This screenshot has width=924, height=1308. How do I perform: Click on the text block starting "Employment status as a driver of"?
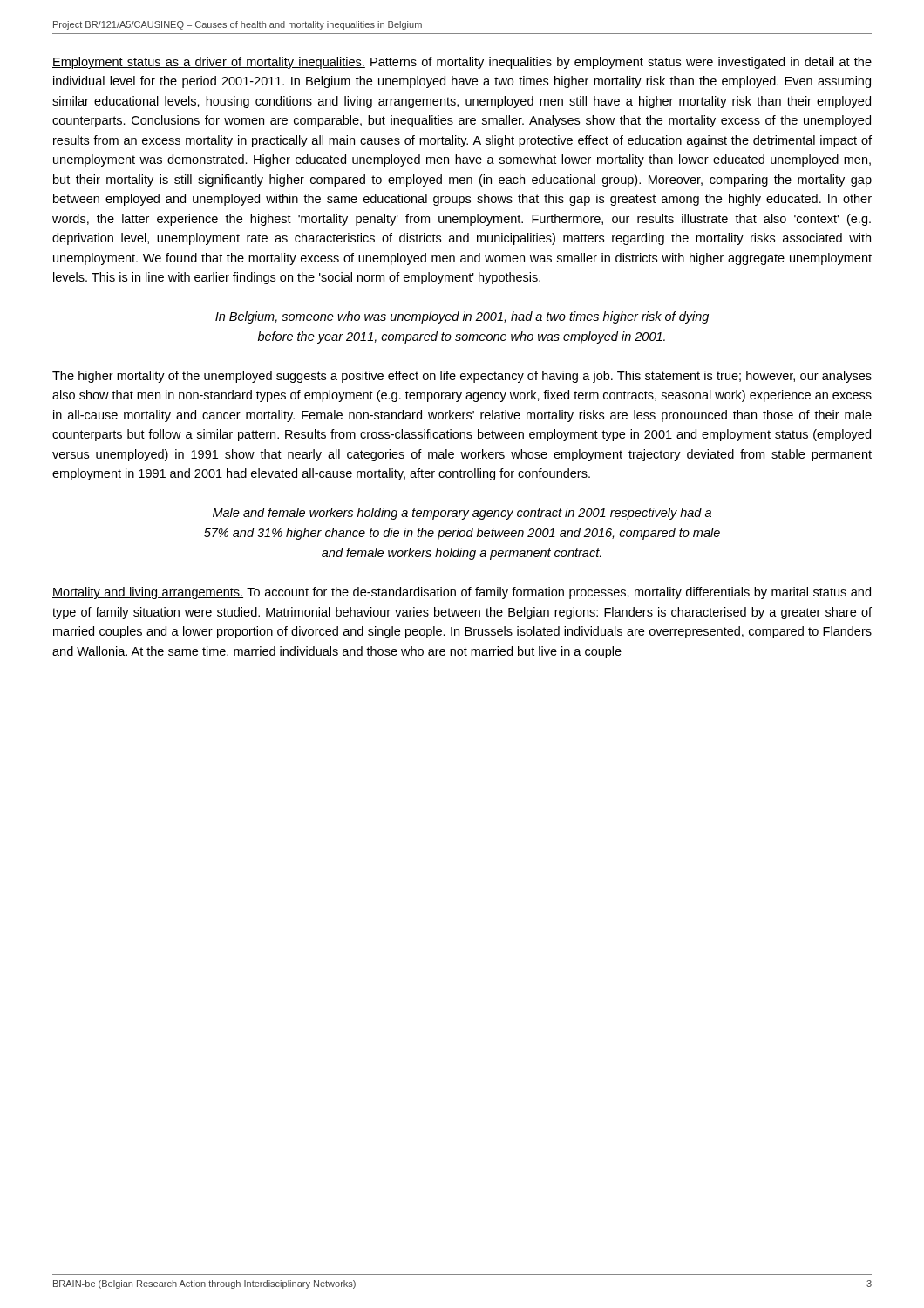tap(462, 170)
